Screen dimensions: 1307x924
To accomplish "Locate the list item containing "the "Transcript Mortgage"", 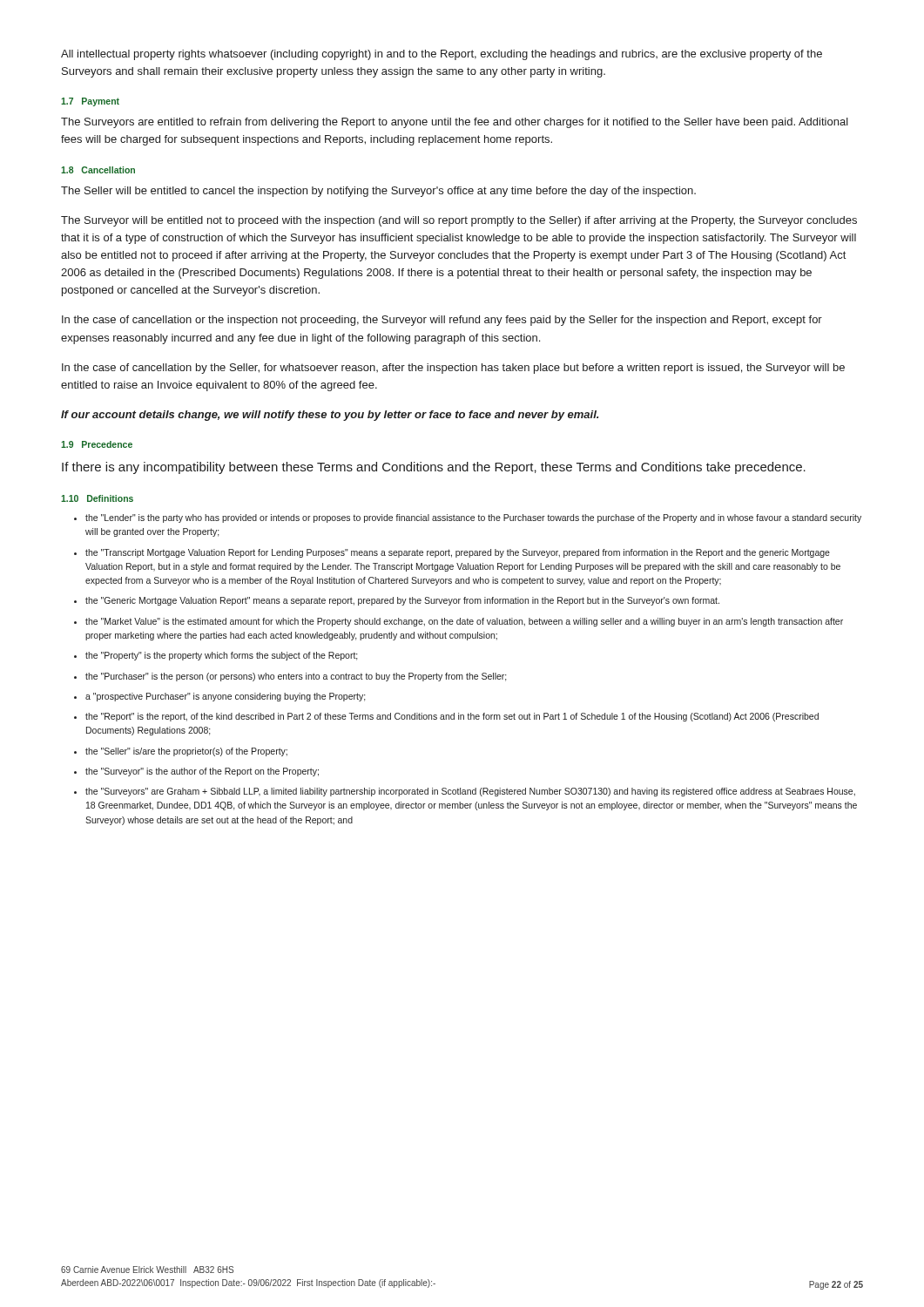I will 463,566.
